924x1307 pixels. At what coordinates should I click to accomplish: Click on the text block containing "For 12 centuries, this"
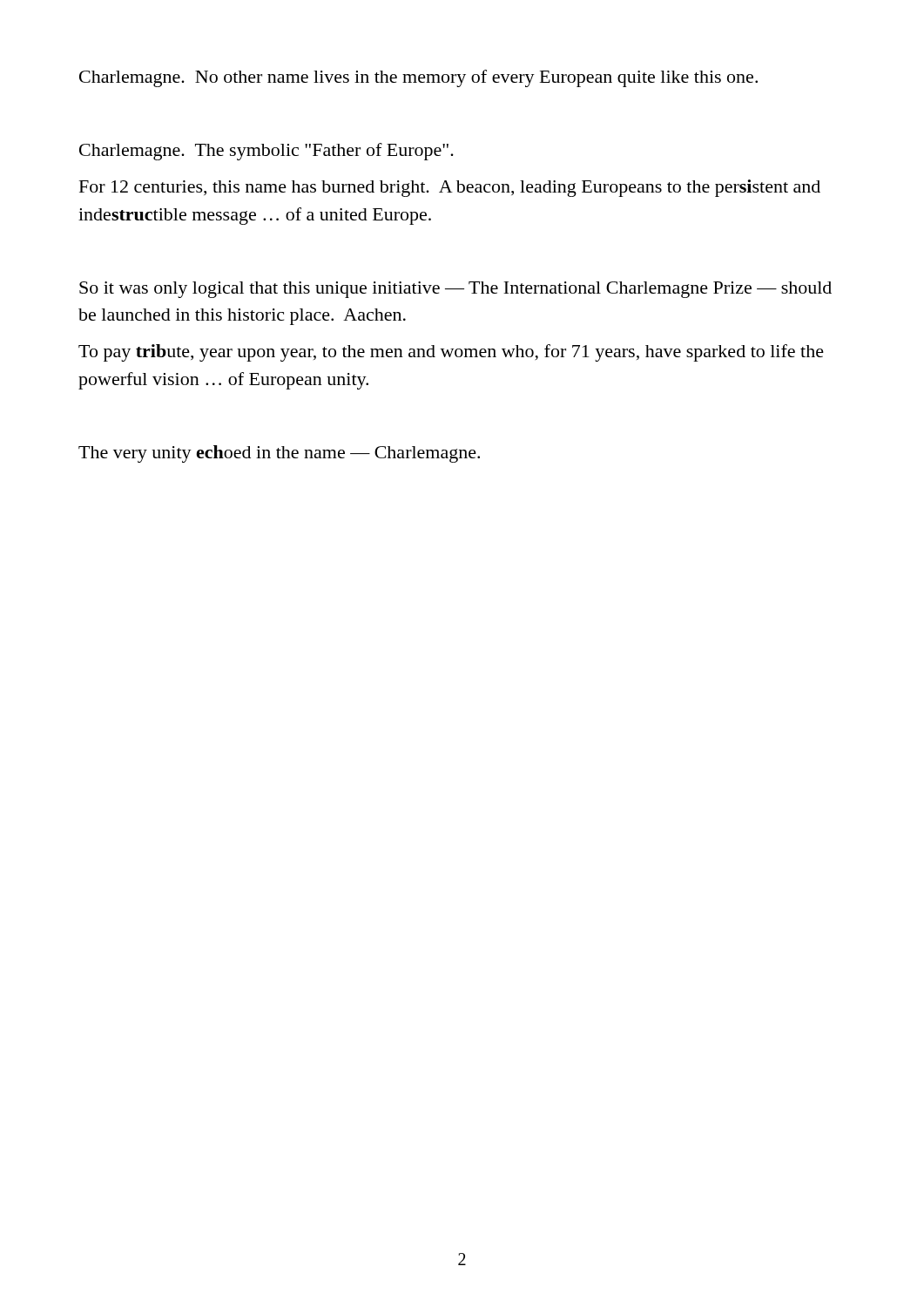coord(450,200)
